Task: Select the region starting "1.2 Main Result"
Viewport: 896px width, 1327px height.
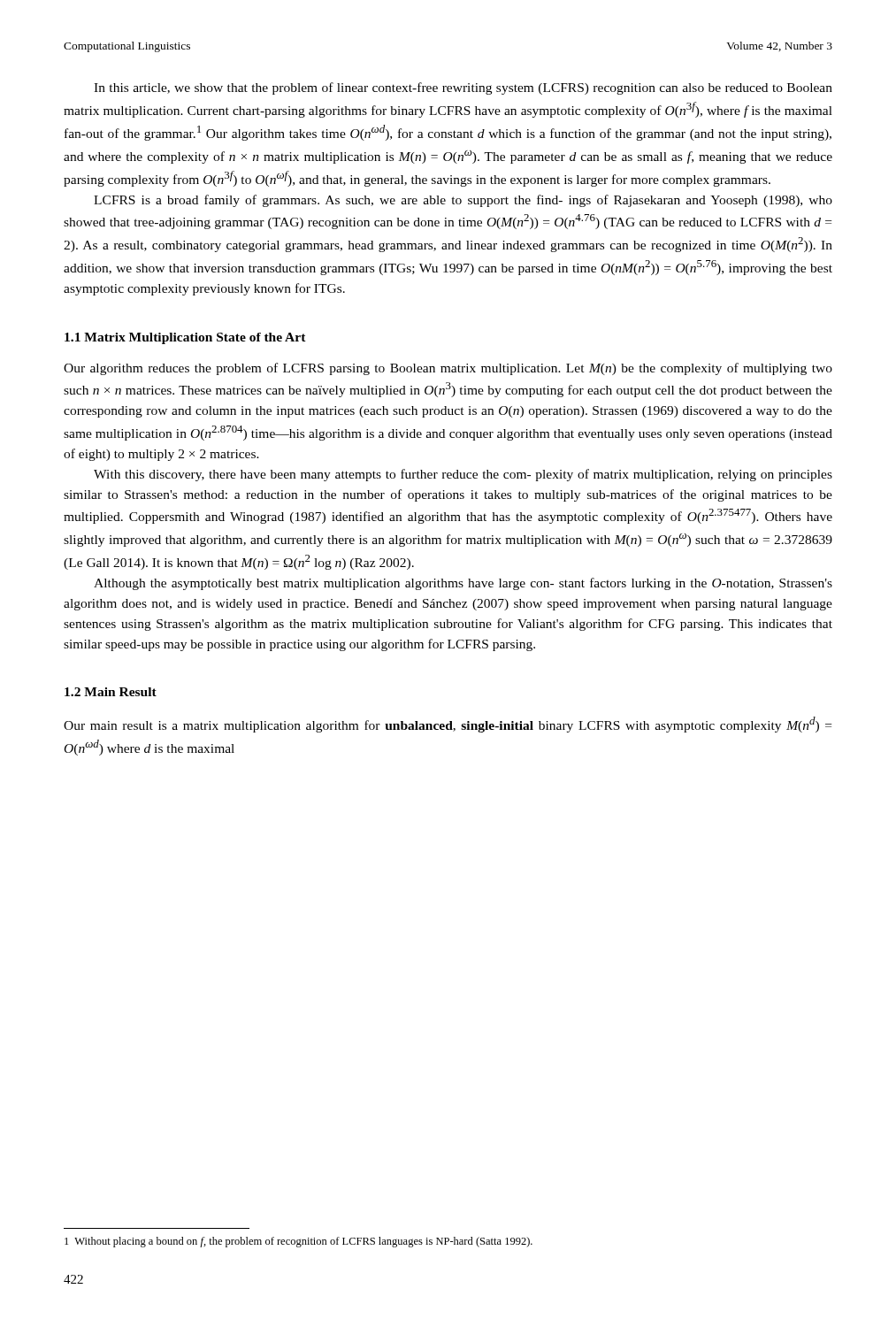Action: [111, 692]
